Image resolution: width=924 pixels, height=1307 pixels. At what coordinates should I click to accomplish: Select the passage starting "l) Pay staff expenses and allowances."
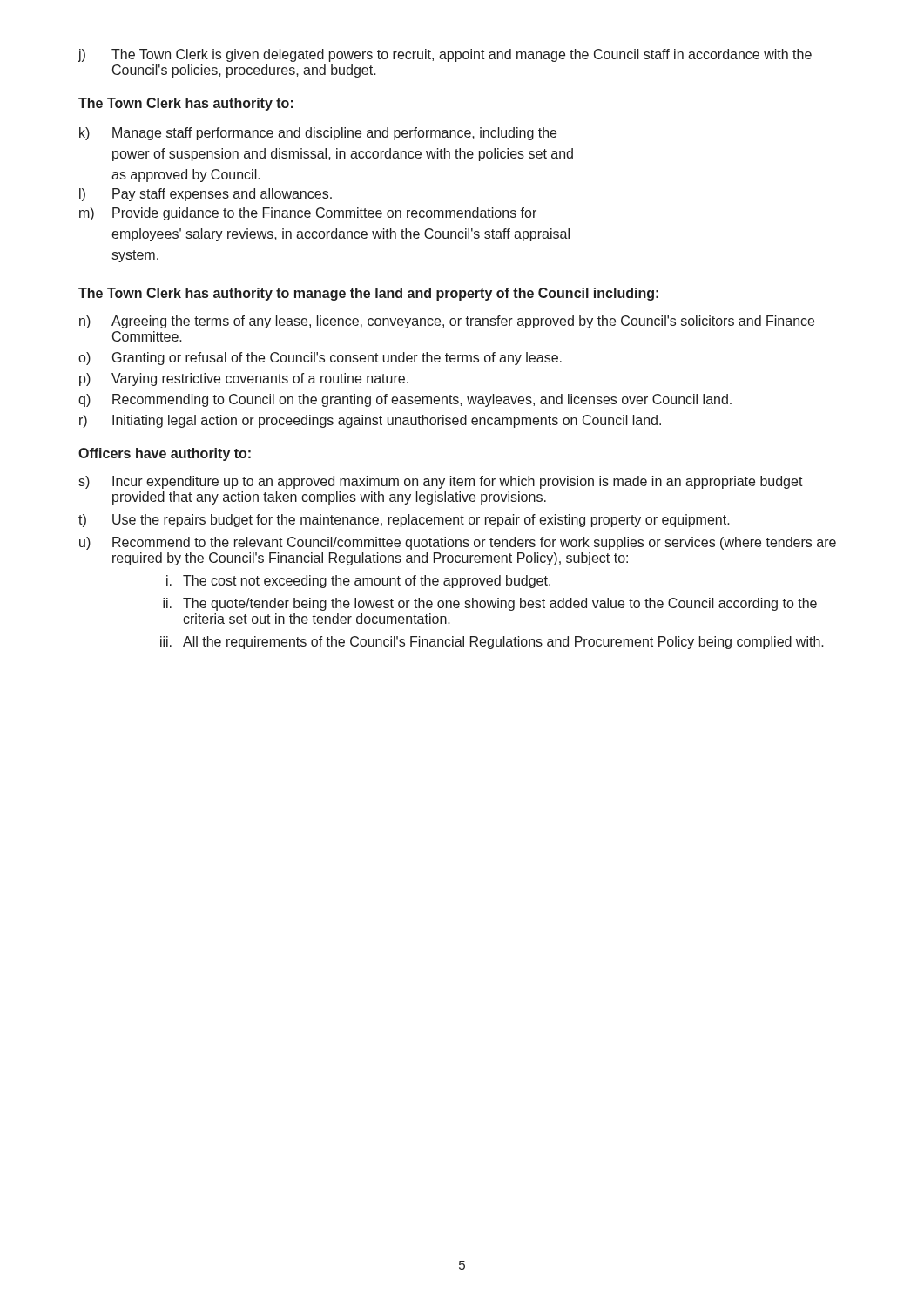click(x=206, y=195)
